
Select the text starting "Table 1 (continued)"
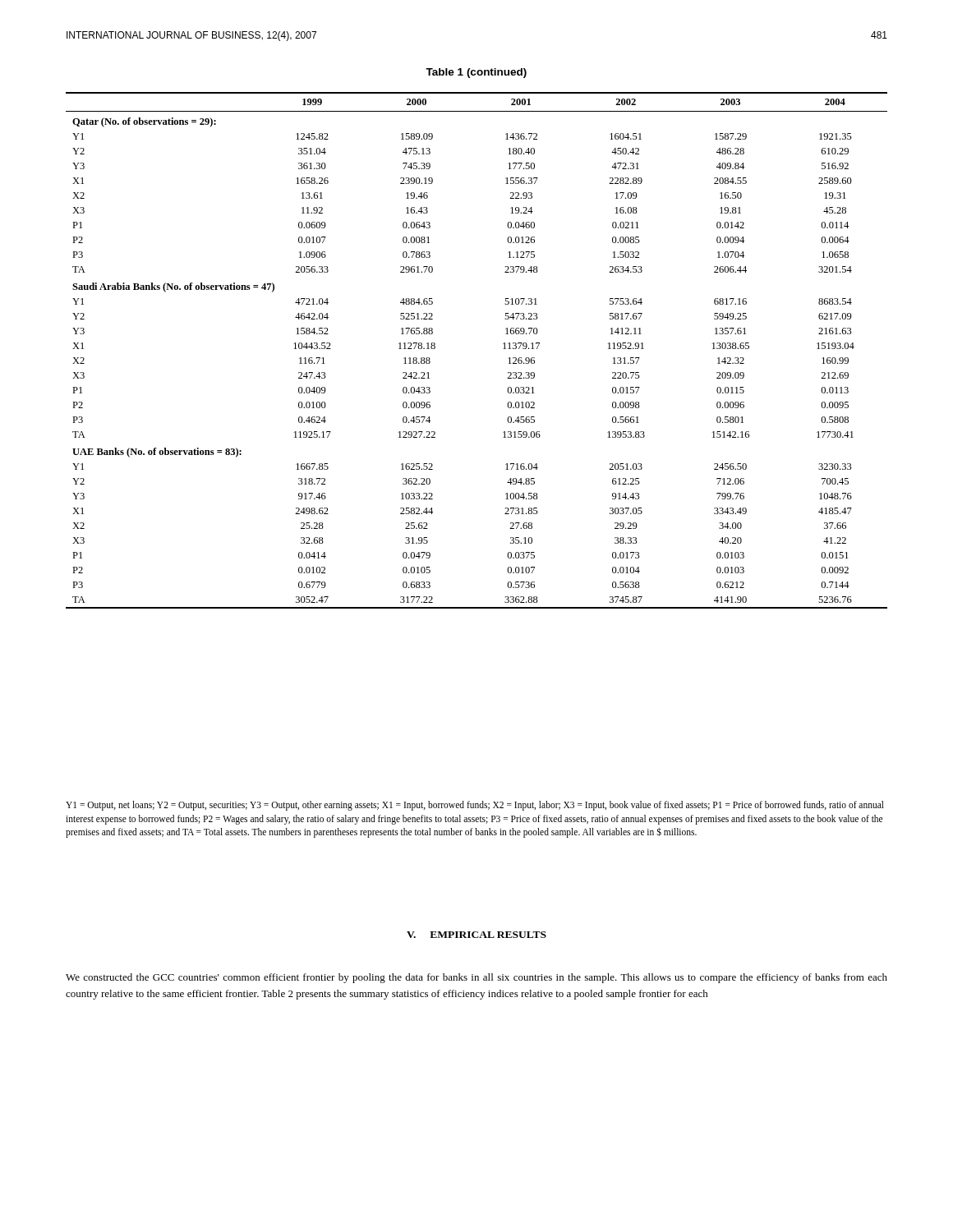476,72
